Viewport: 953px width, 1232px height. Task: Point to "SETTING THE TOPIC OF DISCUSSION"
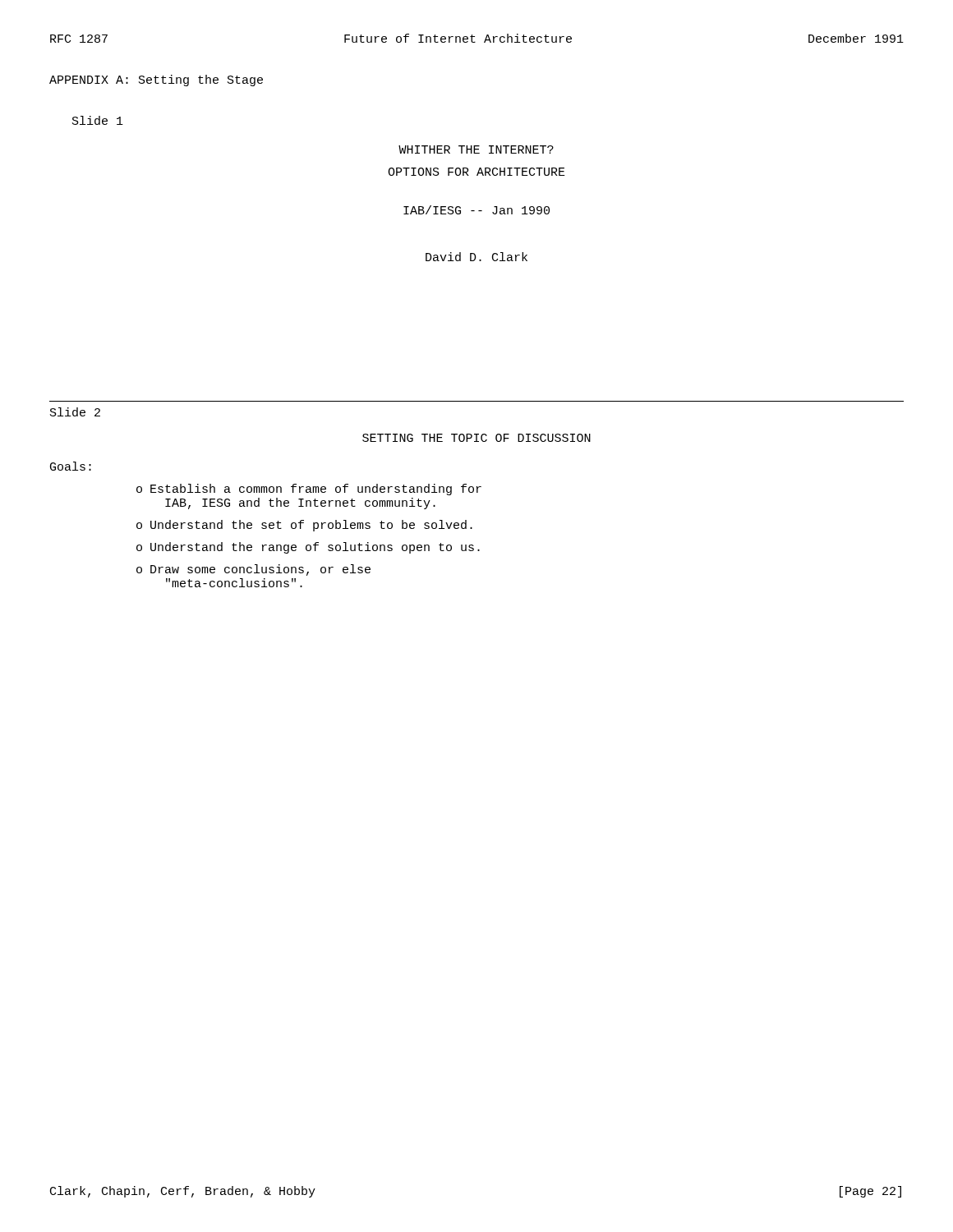click(x=476, y=439)
